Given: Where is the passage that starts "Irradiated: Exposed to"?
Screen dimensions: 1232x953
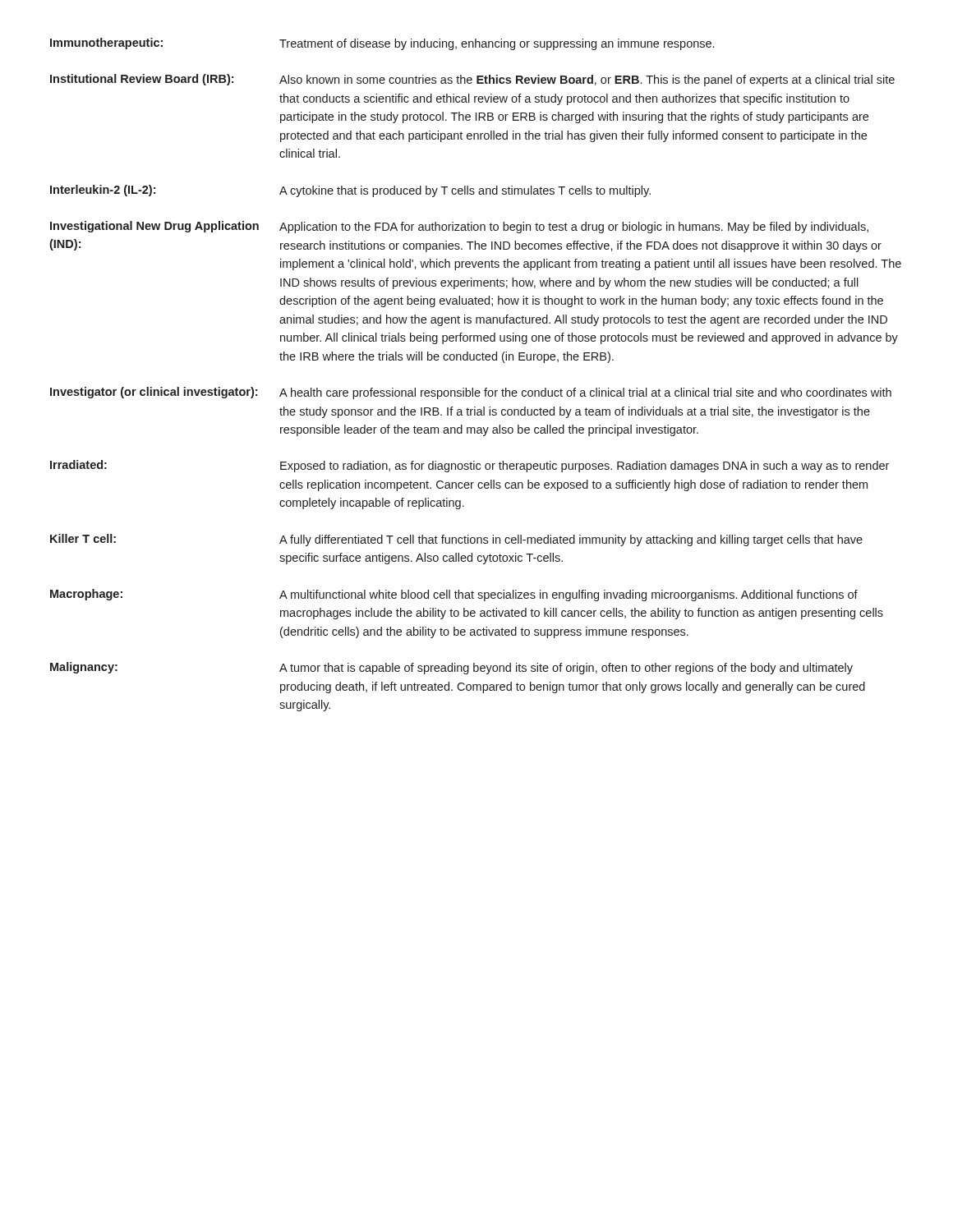Looking at the screenshot, I should [476, 485].
